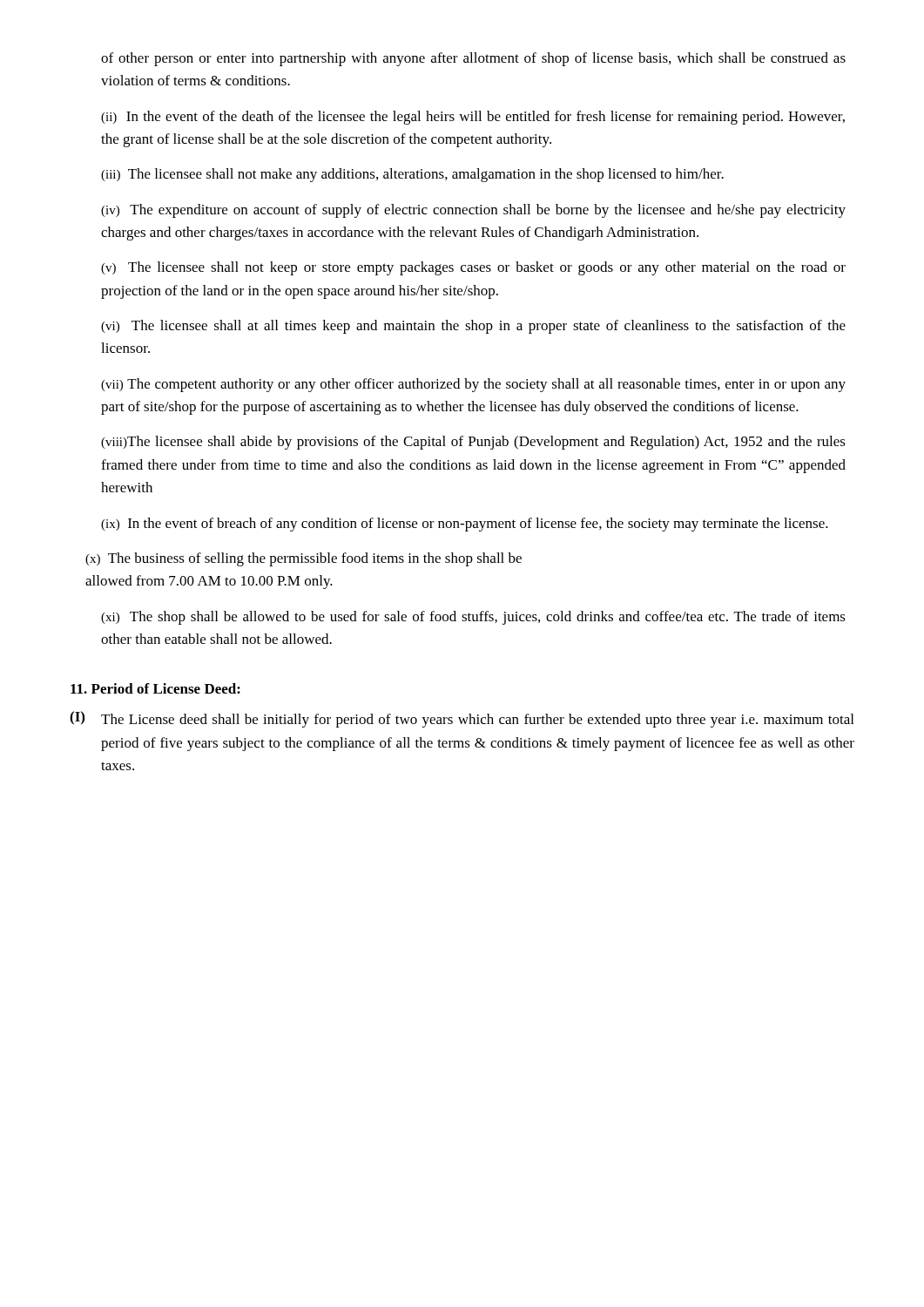Viewport: 924px width, 1307px height.
Task: Locate the list item with the text "(vi) The licensee shall at all times"
Action: click(x=473, y=337)
